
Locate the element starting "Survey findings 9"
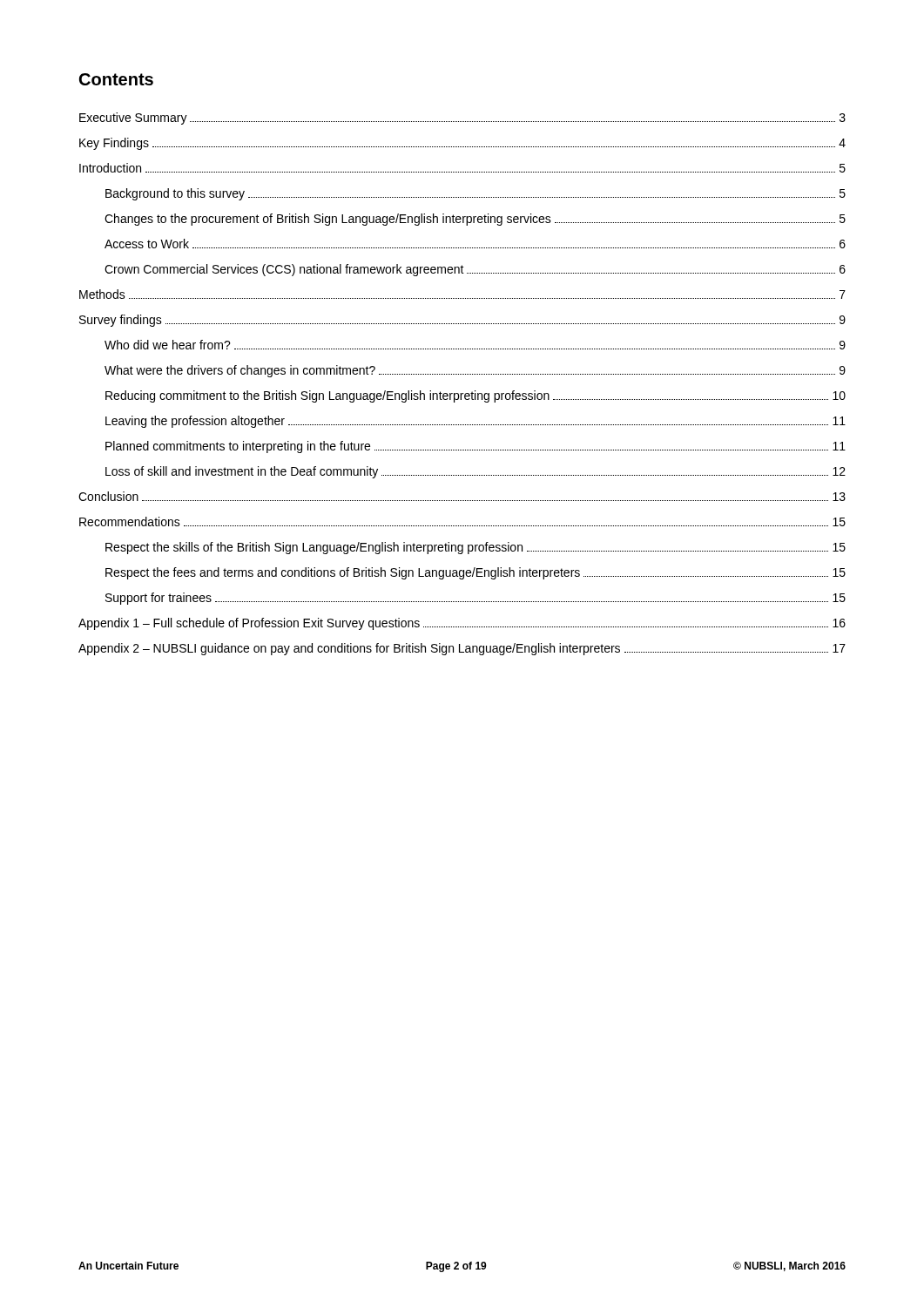coord(462,320)
